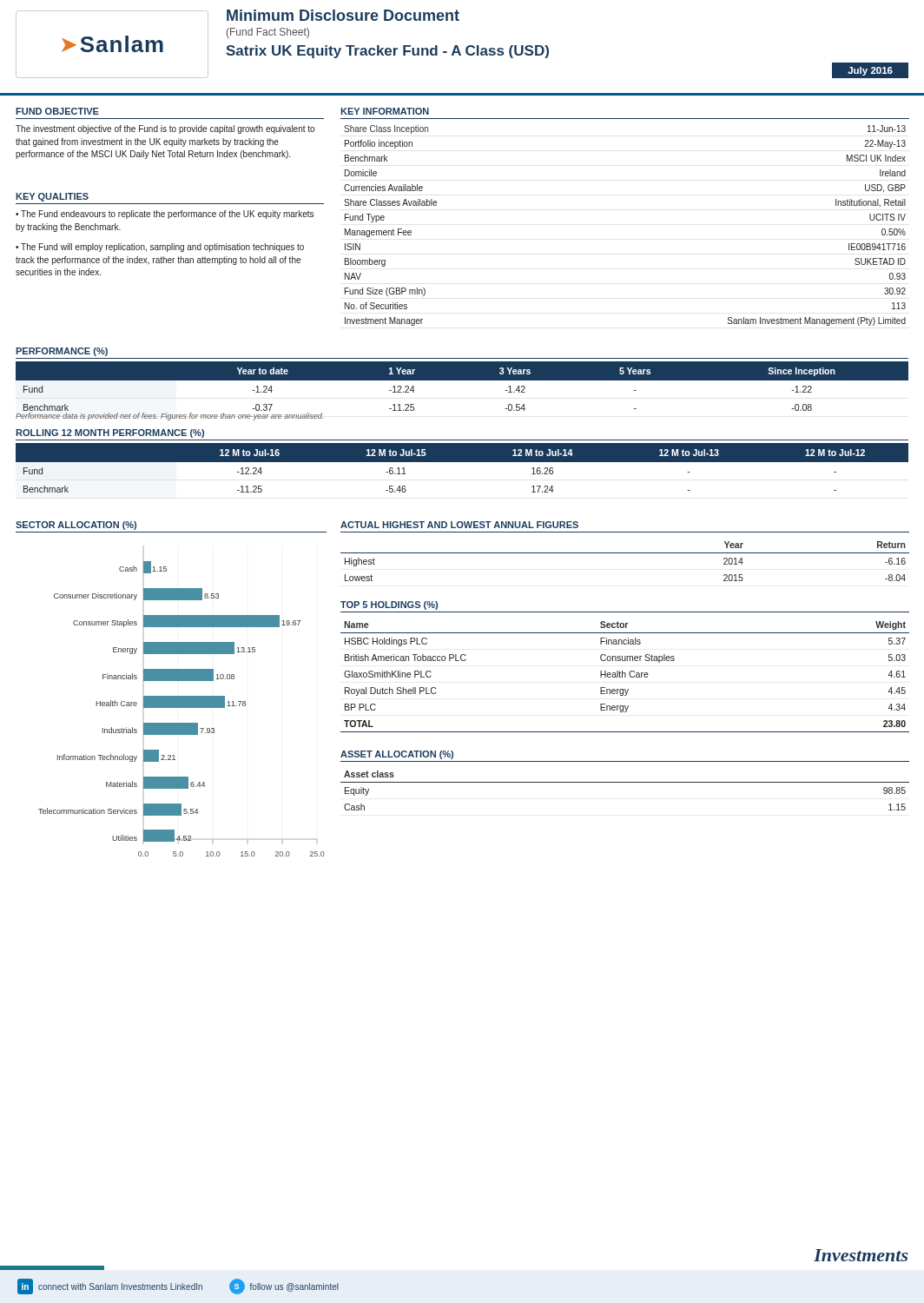Find the table that mentions "5 Years"

click(462, 389)
